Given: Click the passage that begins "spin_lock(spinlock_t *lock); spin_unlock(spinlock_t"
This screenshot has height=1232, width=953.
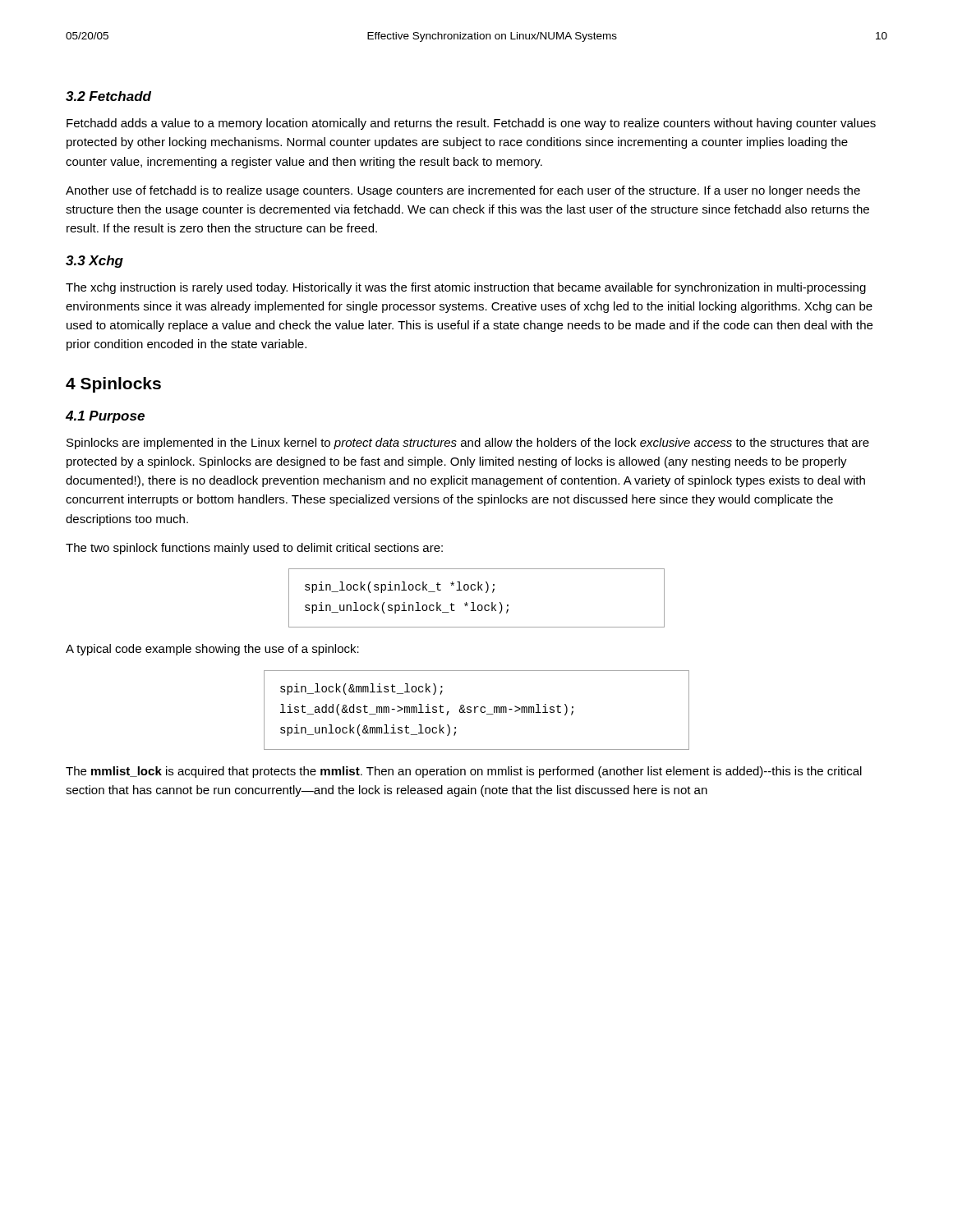Looking at the screenshot, I should 476,598.
